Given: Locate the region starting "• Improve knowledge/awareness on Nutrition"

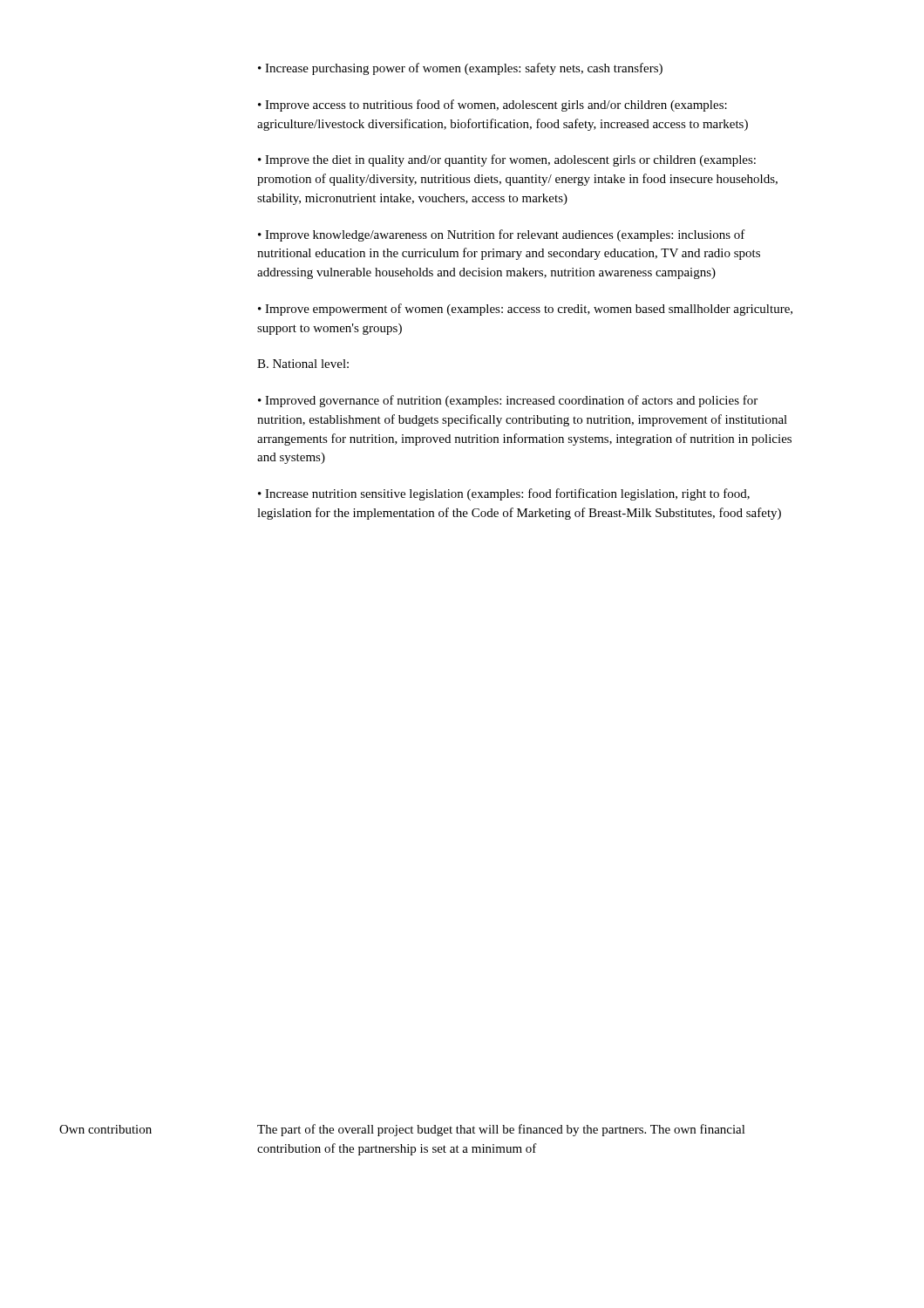Looking at the screenshot, I should 509,253.
